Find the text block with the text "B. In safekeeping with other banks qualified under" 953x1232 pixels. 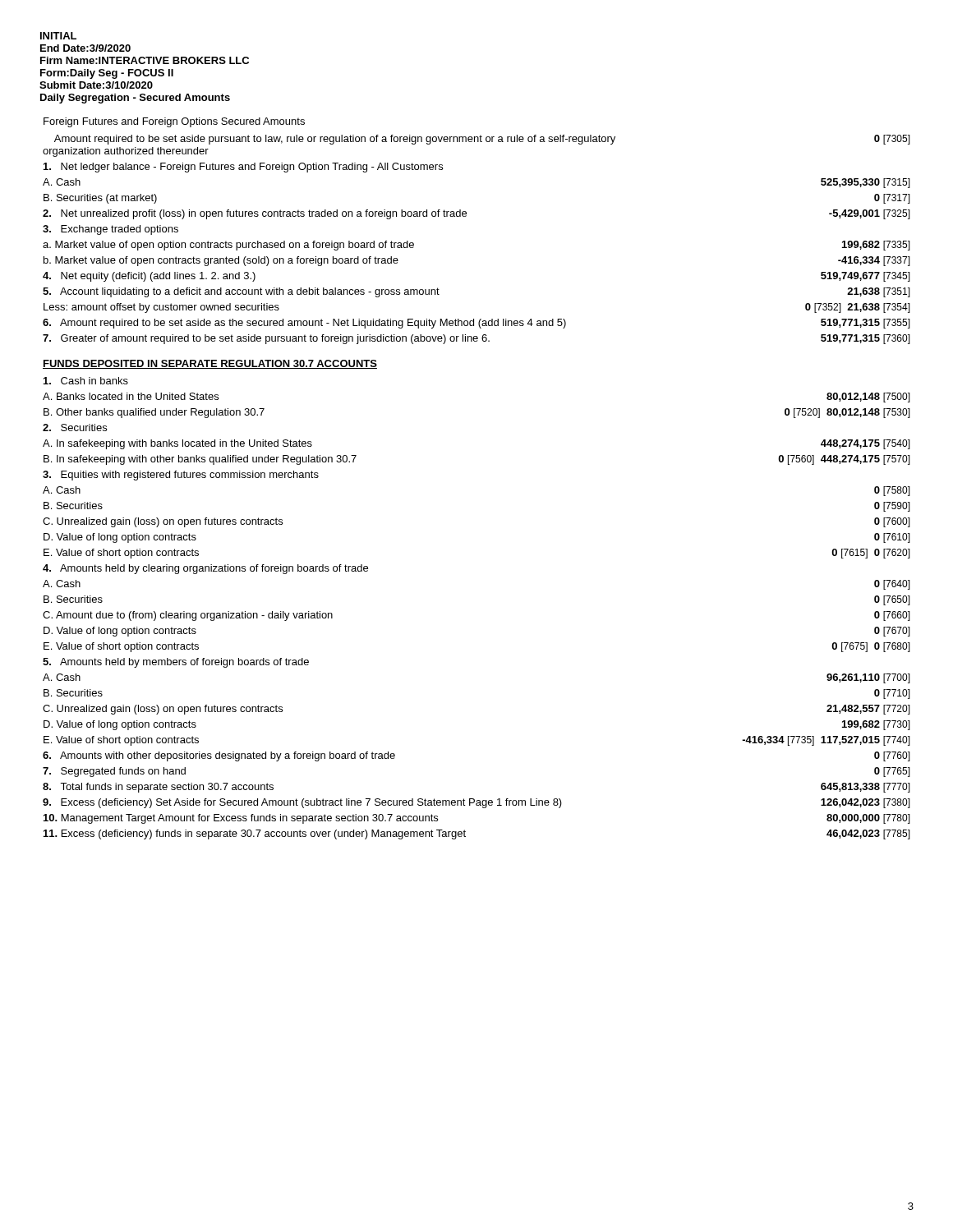point(200,459)
